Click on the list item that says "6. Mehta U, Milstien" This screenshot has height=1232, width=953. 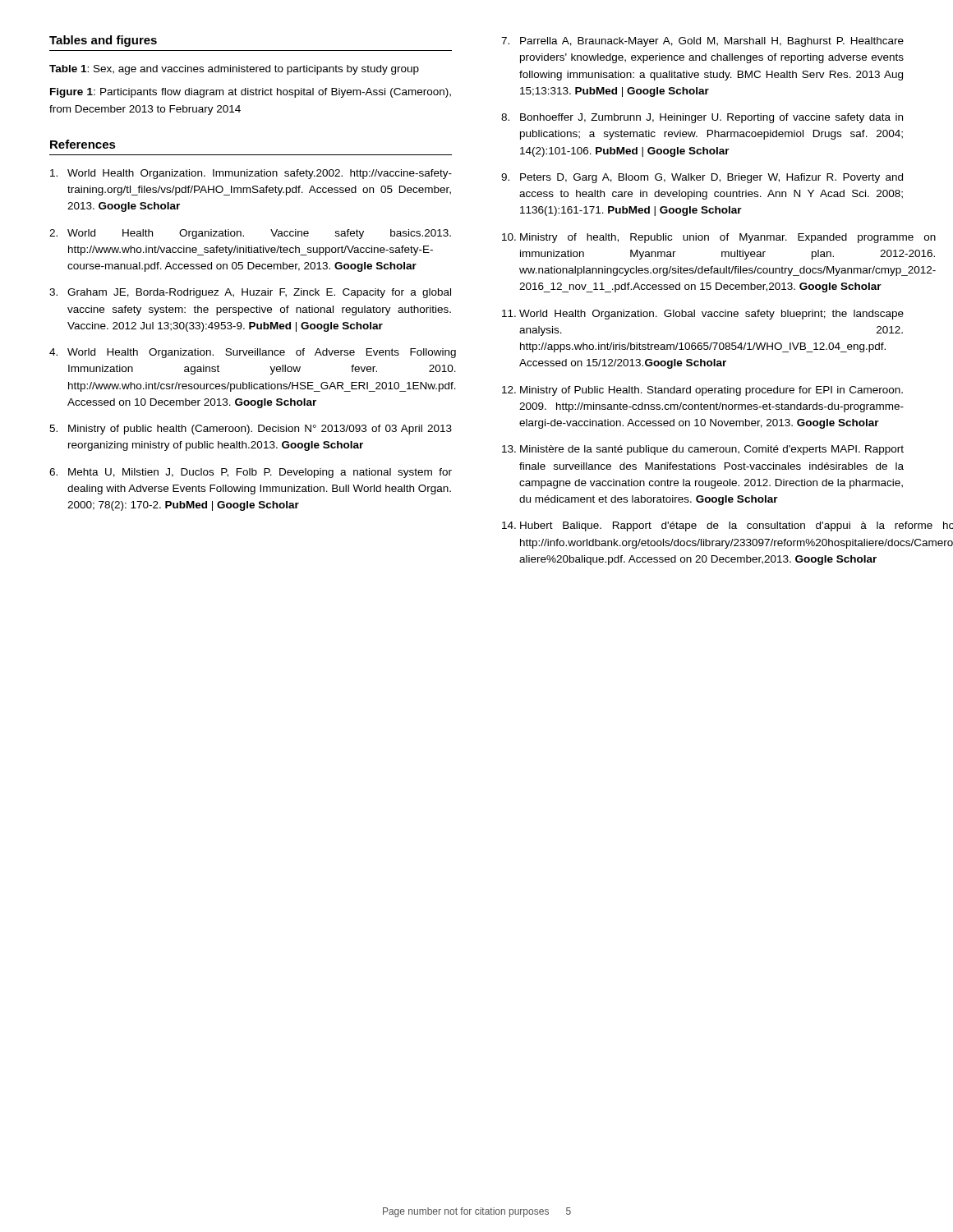251,489
